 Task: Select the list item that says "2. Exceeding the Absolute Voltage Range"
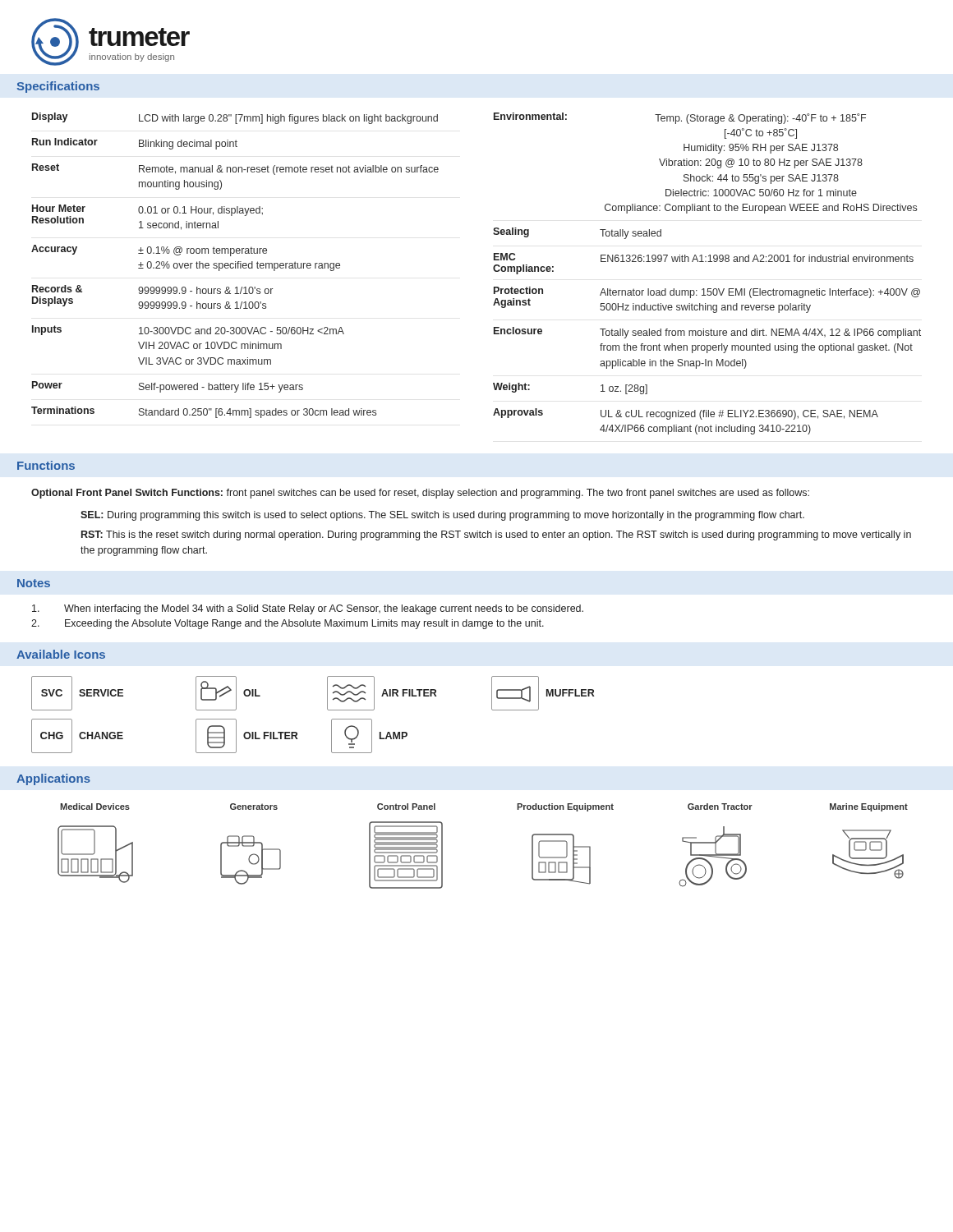(x=288, y=623)
